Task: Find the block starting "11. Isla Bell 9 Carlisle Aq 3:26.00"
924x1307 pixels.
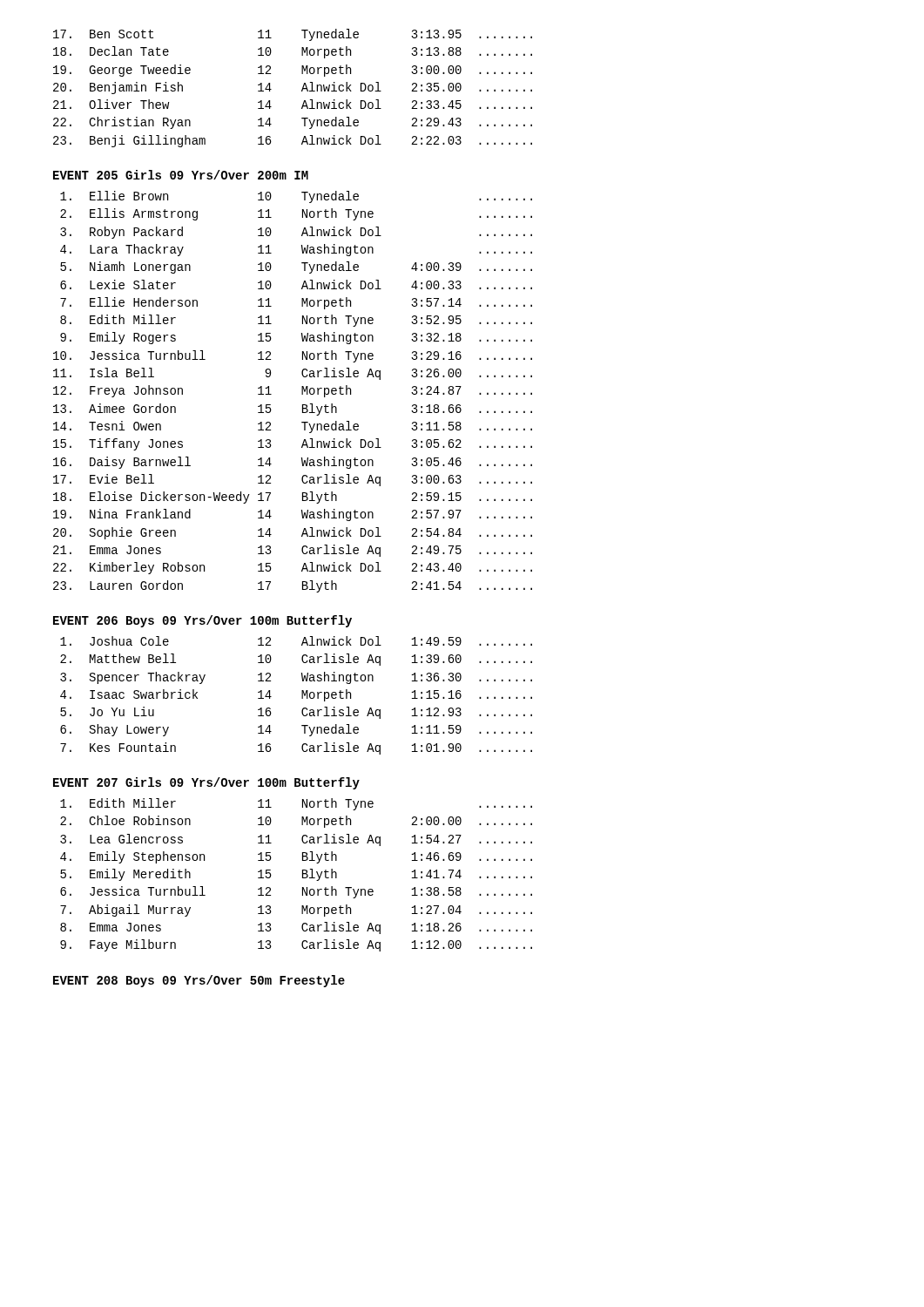Action: 294,374
